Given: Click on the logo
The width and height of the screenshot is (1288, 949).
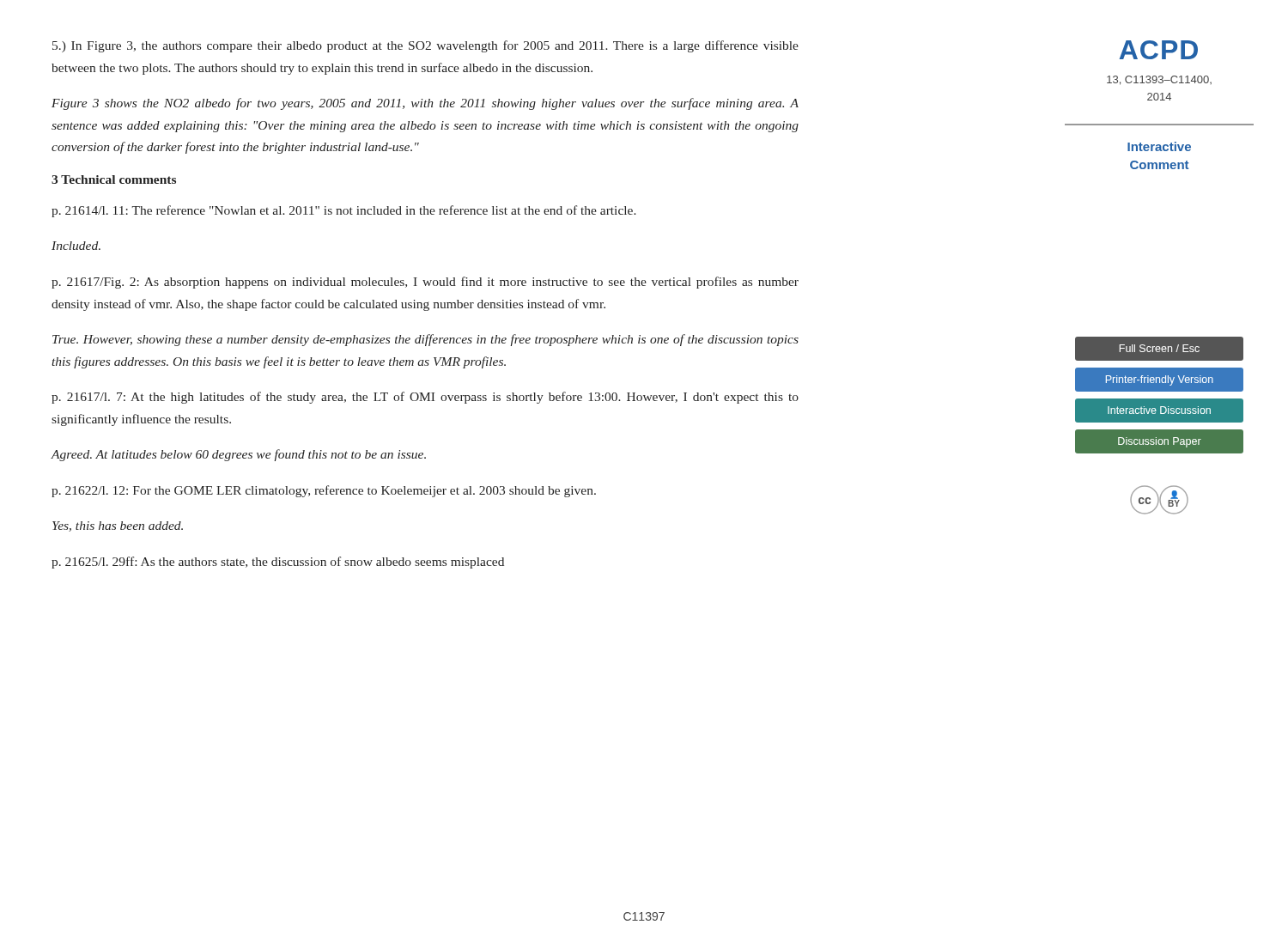Looking at the screenshot, I should pos(1159,499).
